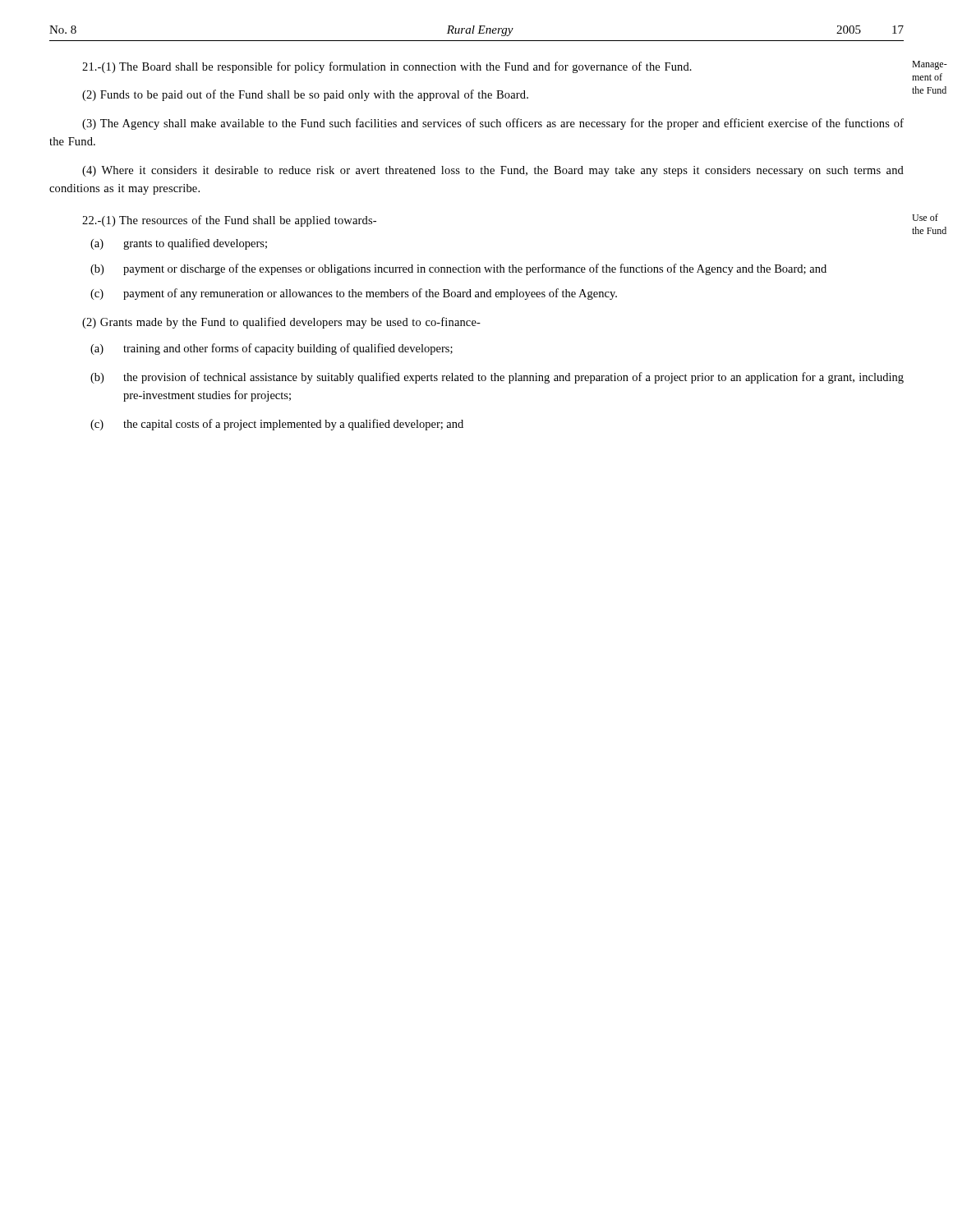Find the region starting "(2) Funds to be paid out"
Screen dimensions: 1232x953
476,95
